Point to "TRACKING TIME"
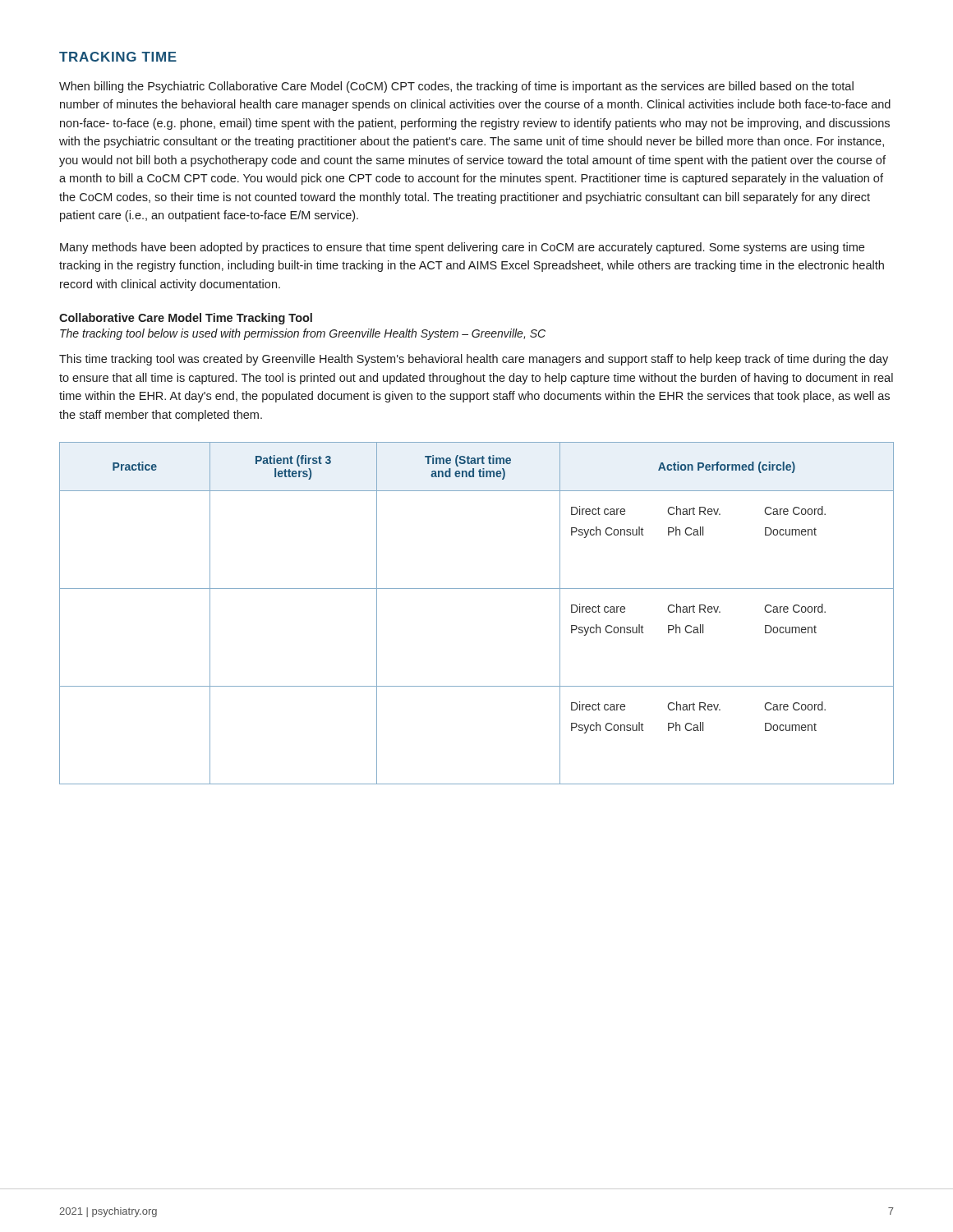Image resolution: width=953 pixels, height=1232 pixels. [x=118, y=57]
